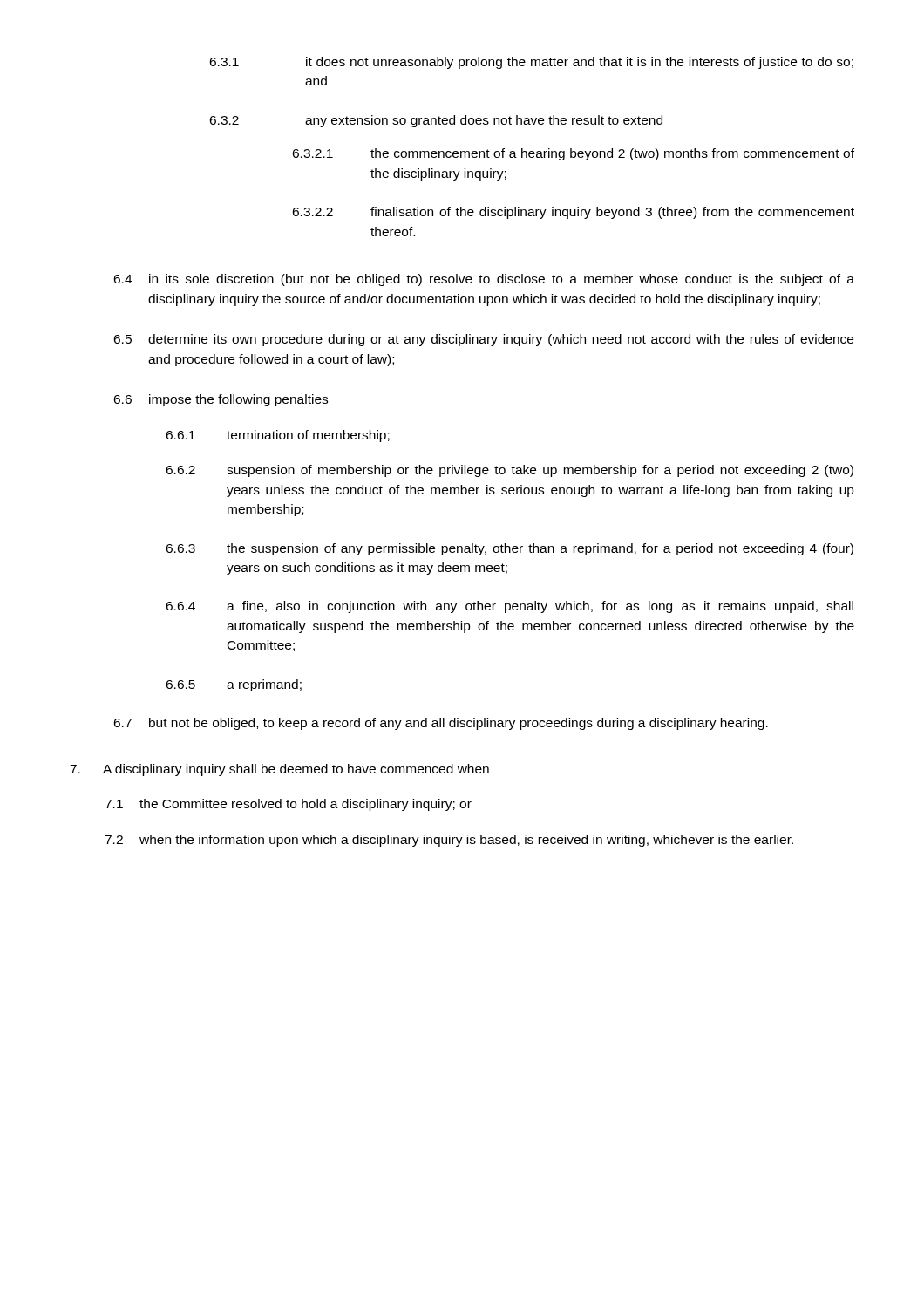Point to the block beginning "6.6.3 the suspension of any permissible penalty,"

point(510,558)
